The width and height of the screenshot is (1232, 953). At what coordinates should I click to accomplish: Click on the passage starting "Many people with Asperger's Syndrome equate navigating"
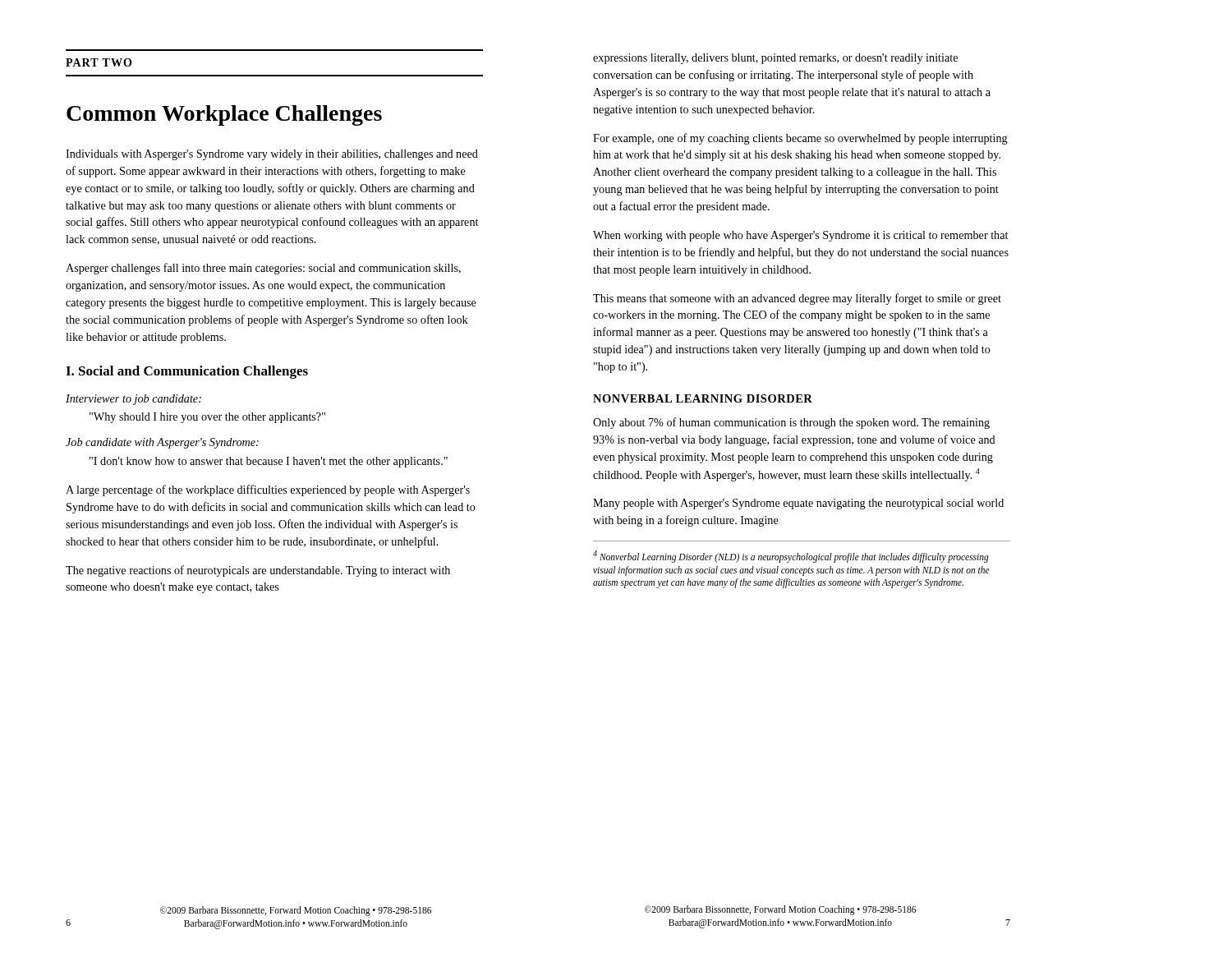point(798,511)
